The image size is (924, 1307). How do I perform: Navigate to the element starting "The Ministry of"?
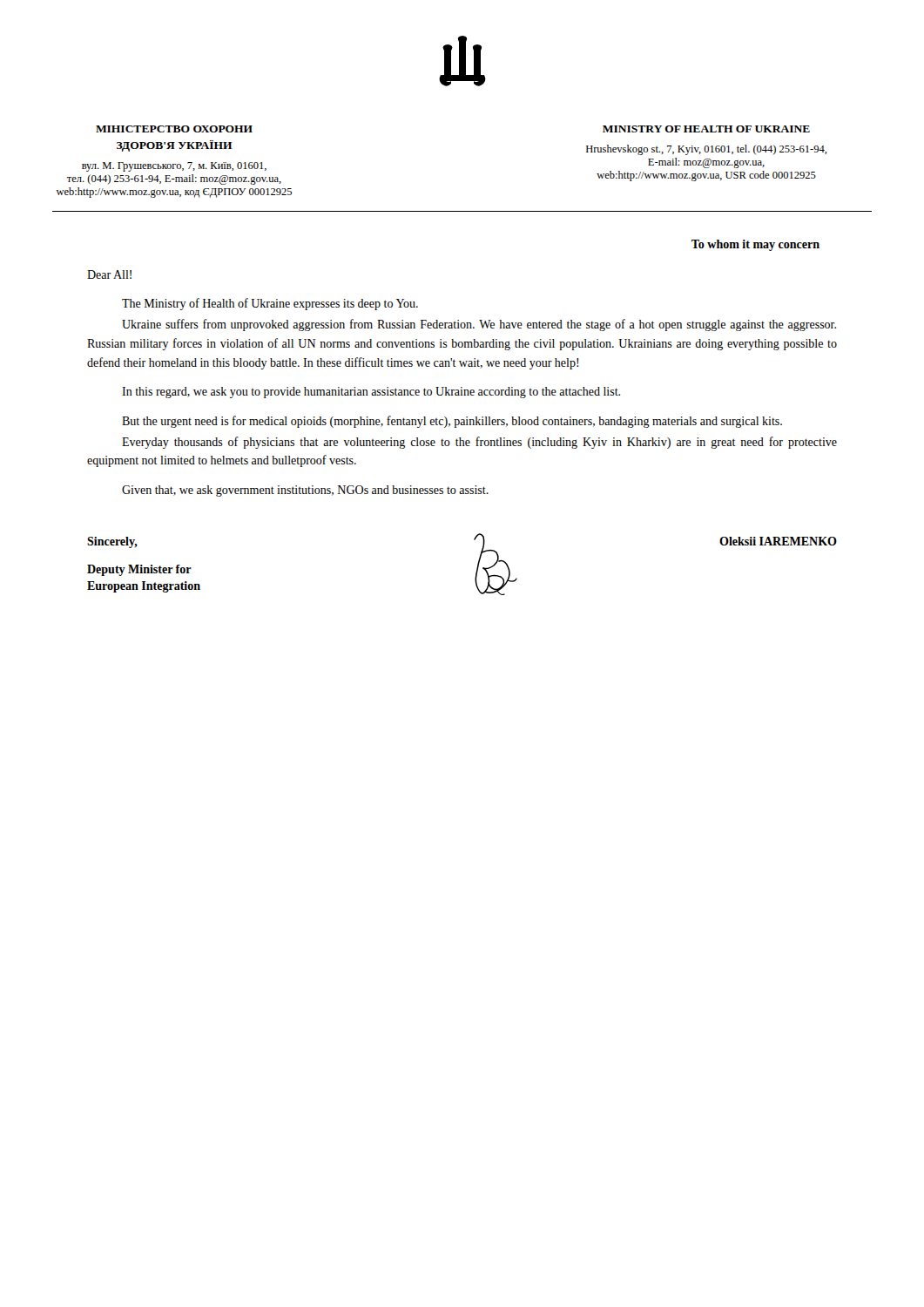point(270,304)
